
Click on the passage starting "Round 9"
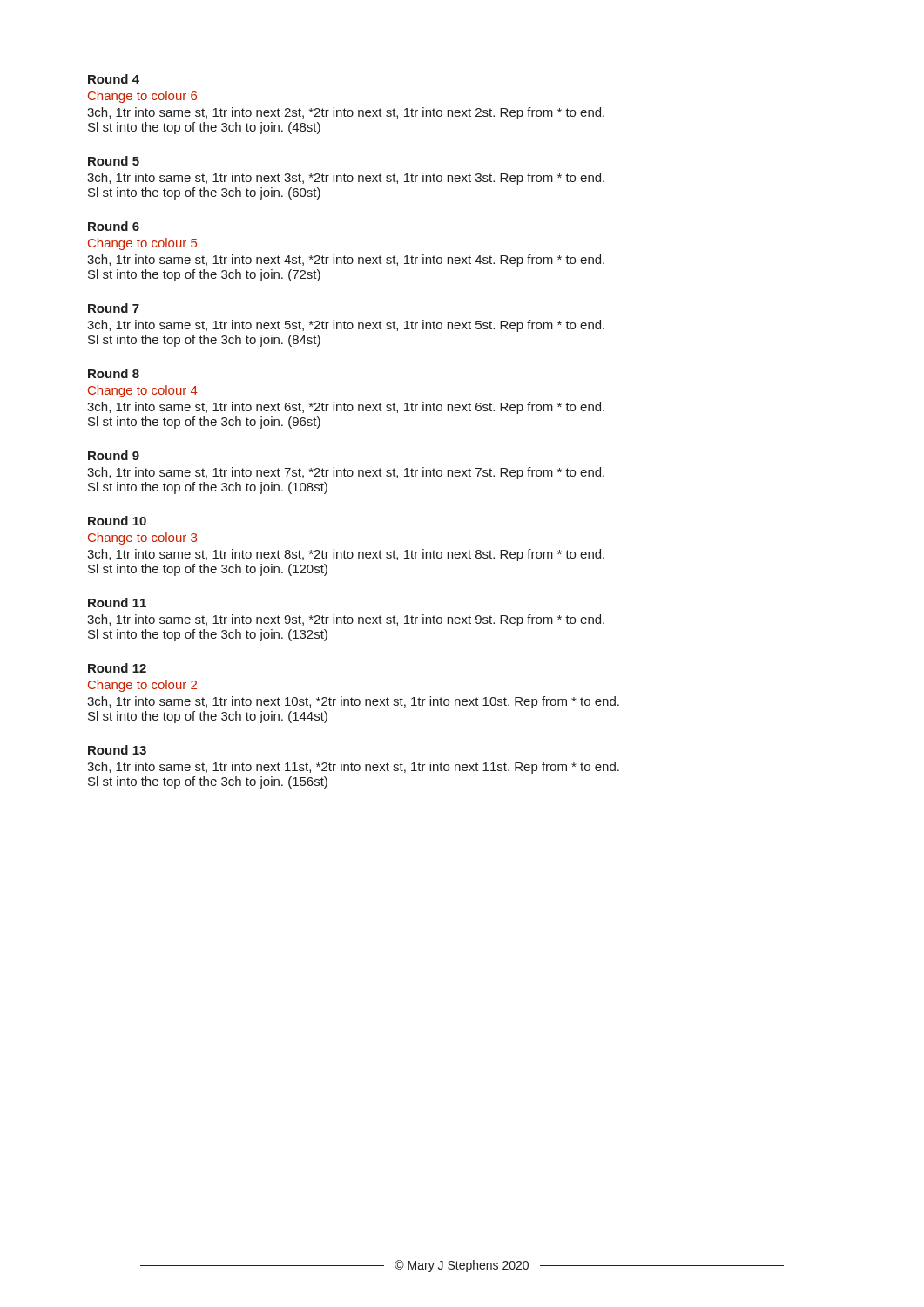113,455
